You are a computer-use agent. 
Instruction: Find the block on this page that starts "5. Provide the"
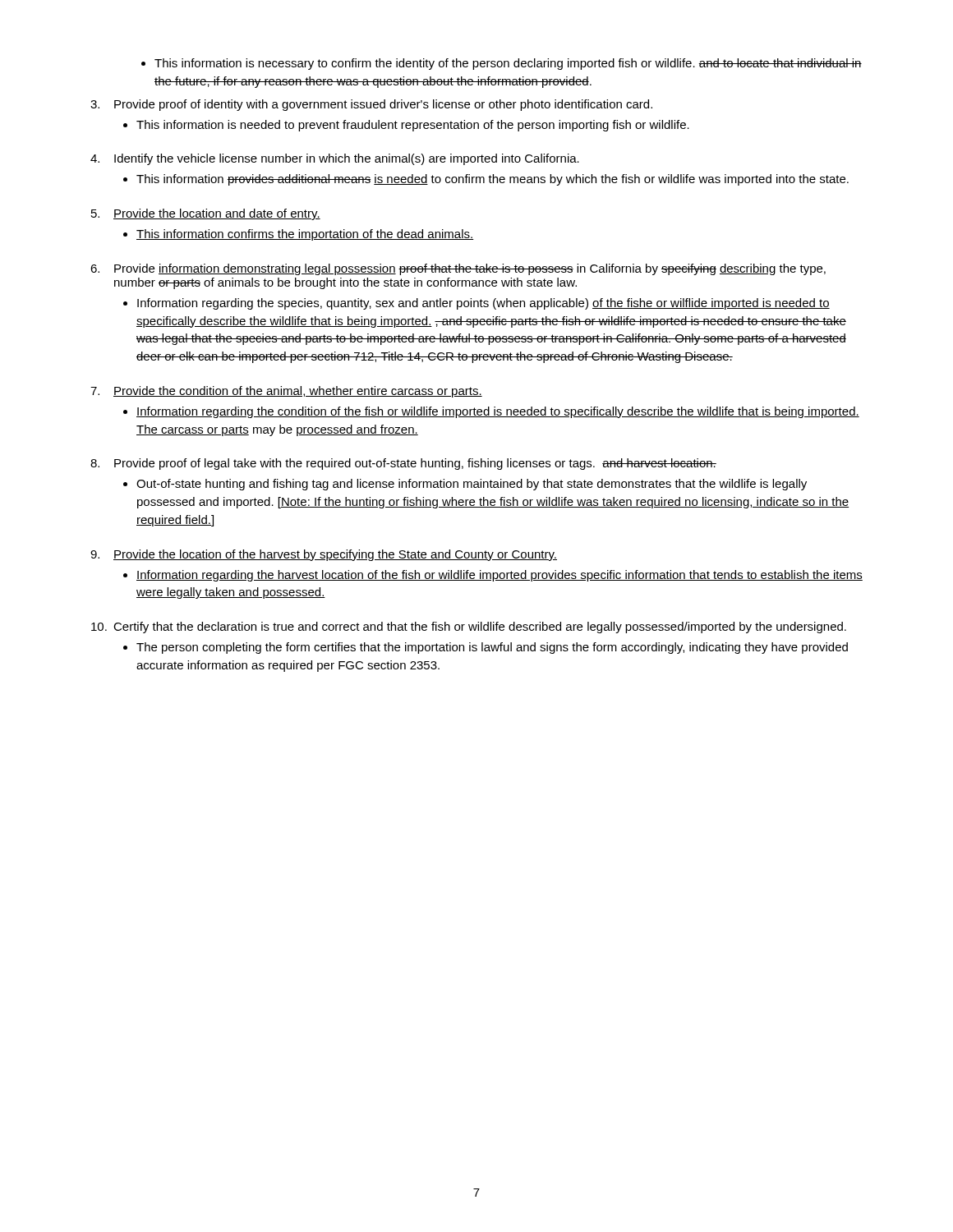(476, 228)
